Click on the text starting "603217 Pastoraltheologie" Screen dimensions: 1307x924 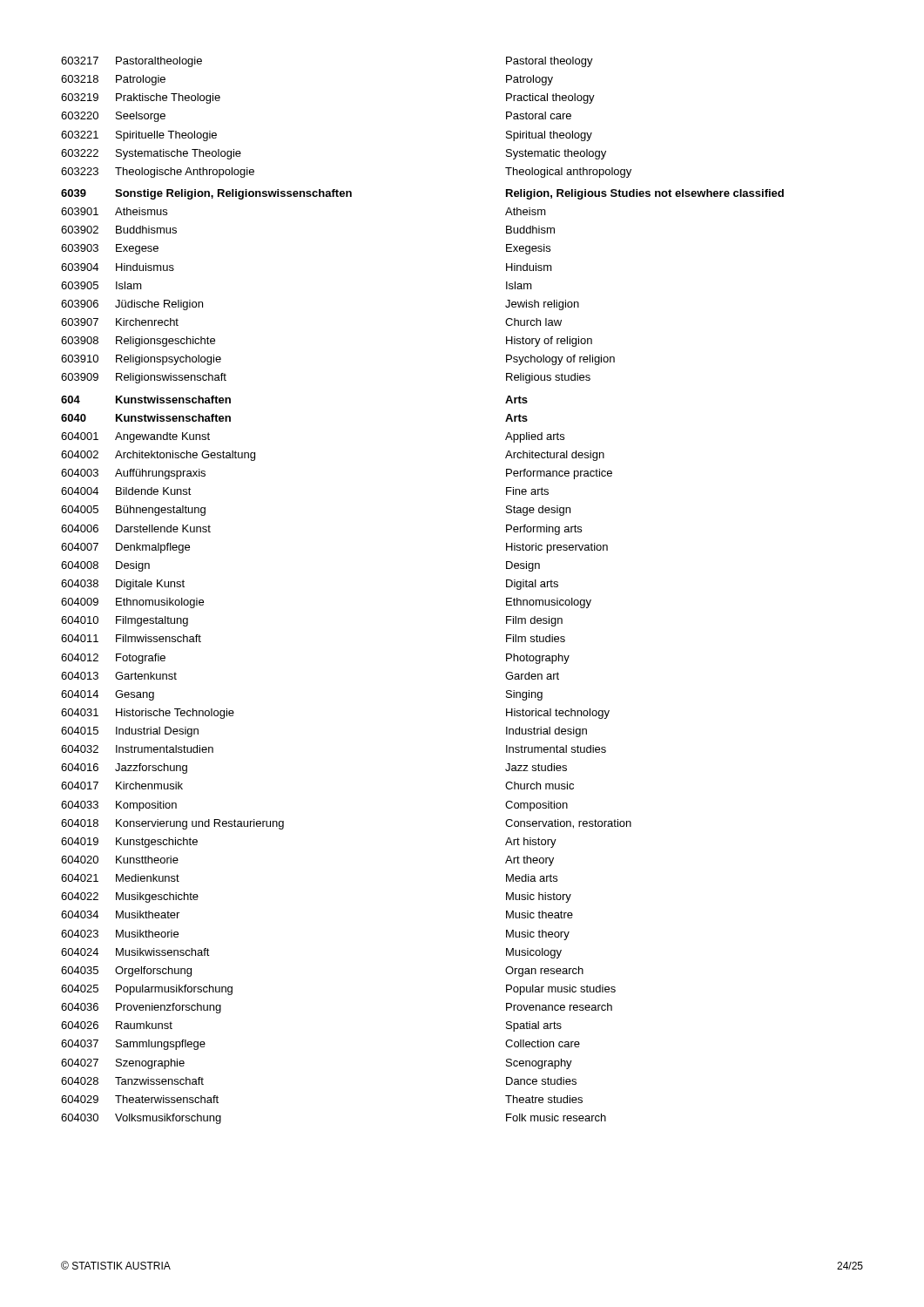tap(132, 61)
